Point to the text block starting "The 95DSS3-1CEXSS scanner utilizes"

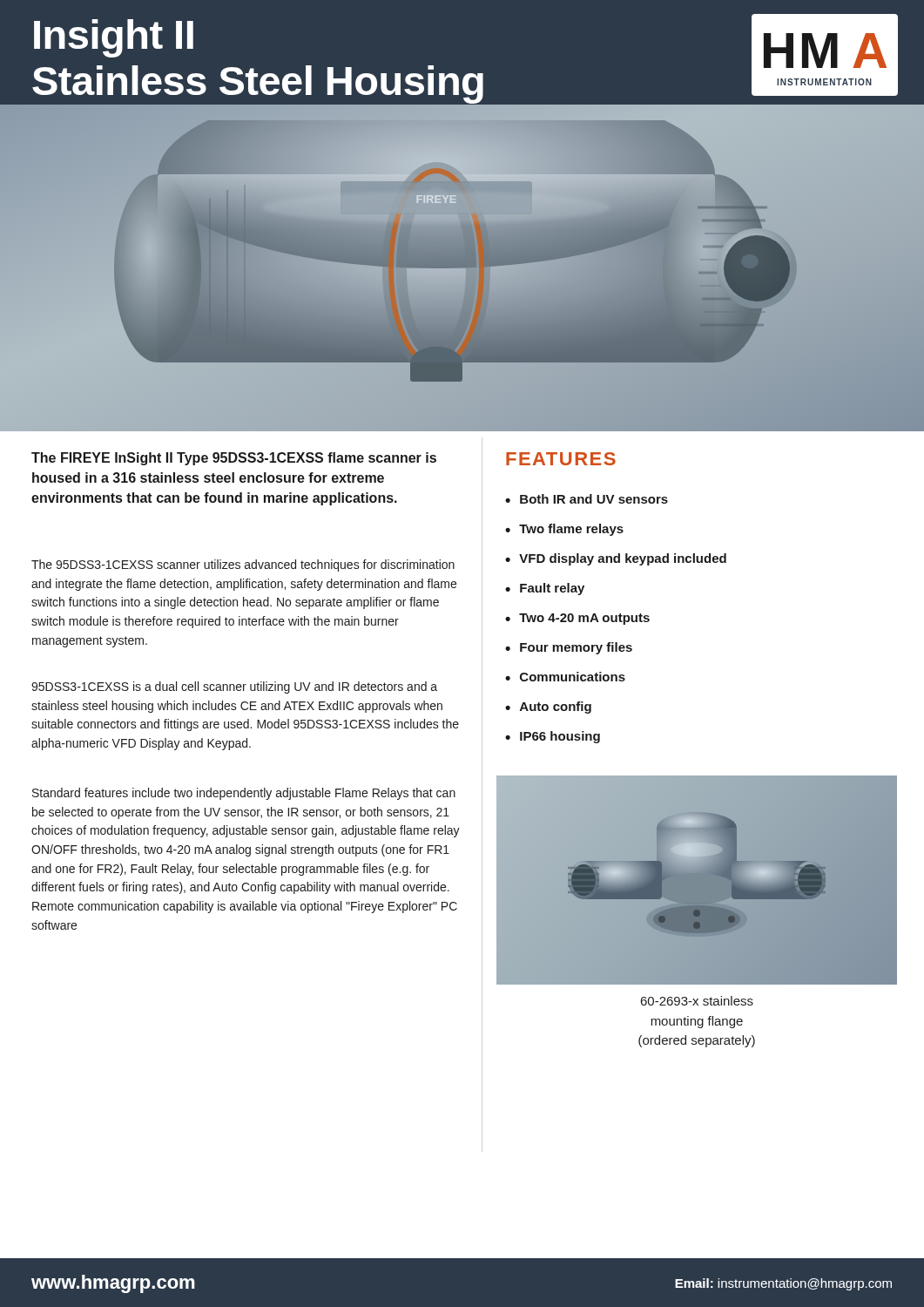(x=244, y=602)
